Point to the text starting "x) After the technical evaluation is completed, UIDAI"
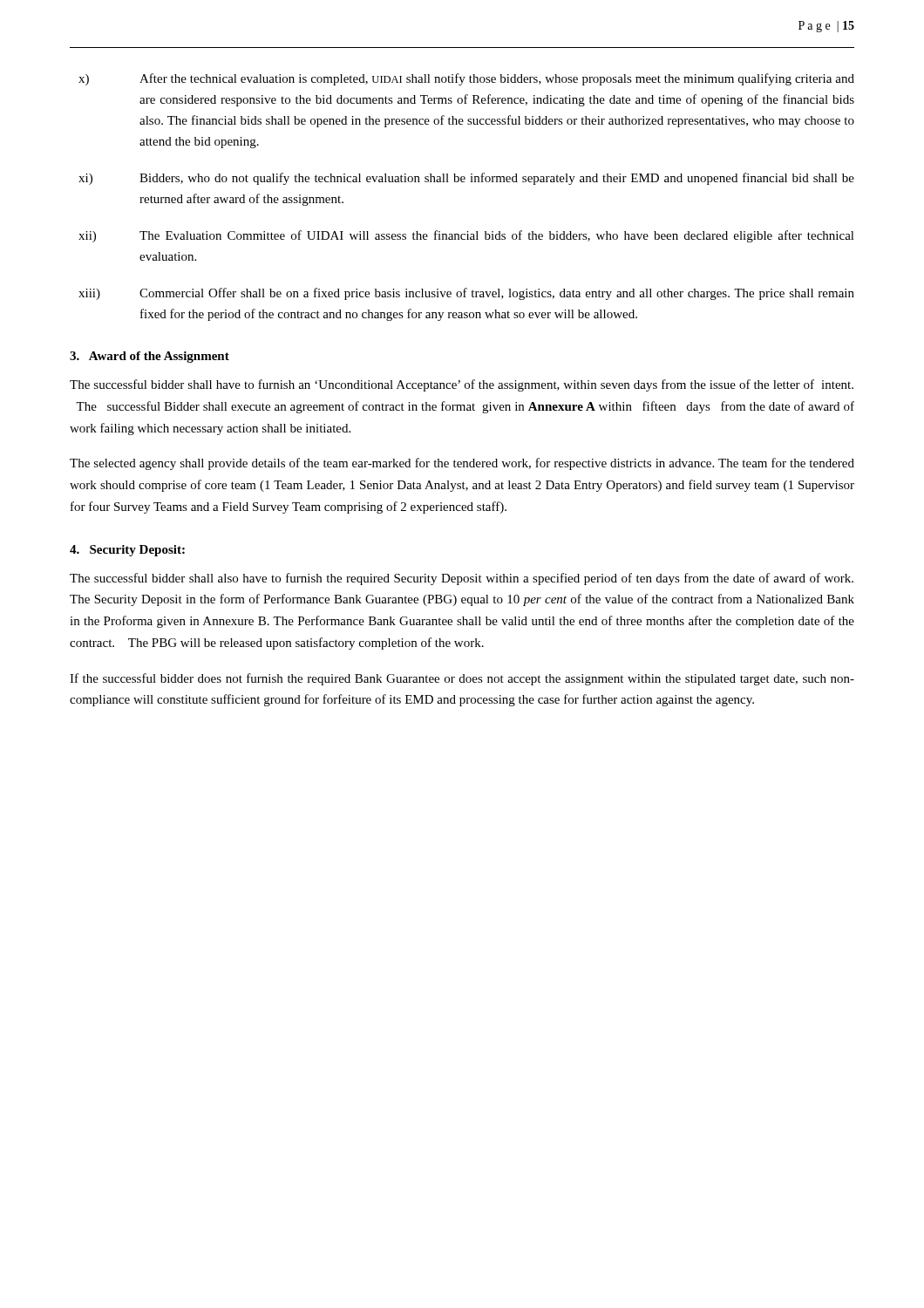Screen dimensions: 1308x924 click(462, 110)
